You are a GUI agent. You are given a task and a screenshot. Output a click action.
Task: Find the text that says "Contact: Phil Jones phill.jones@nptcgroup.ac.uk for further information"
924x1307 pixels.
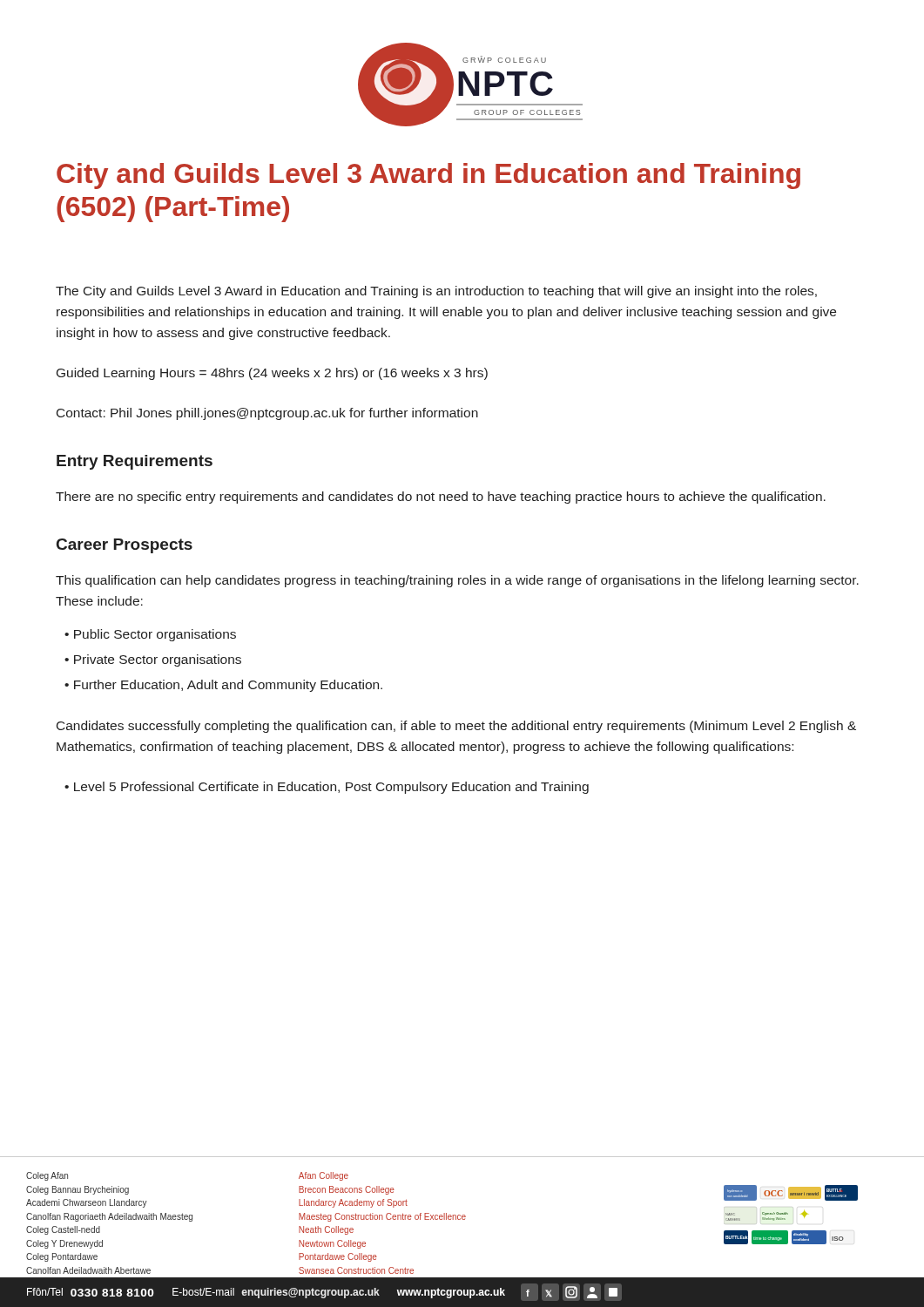(462, 413)
